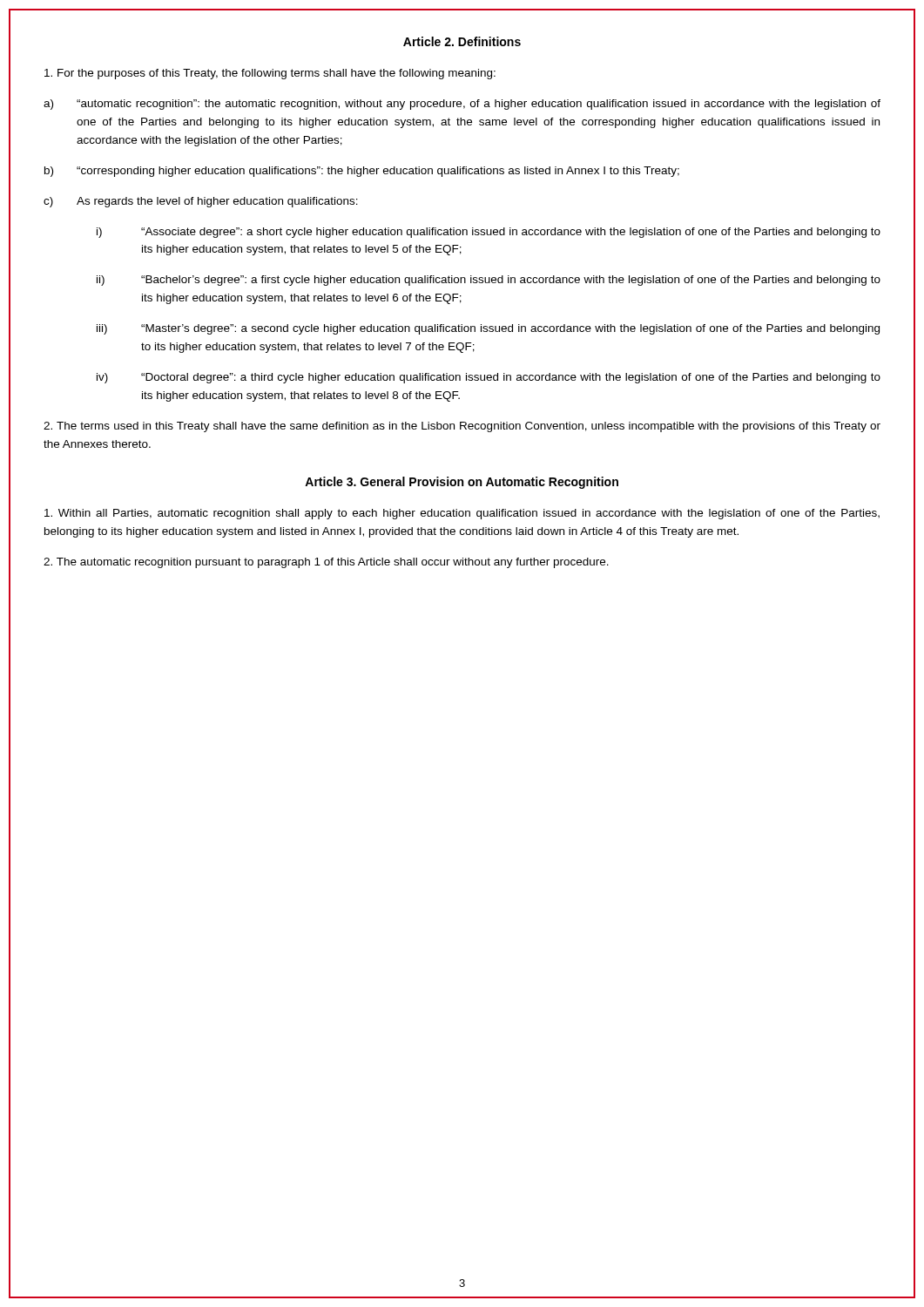The height and width of the screenshot is (1307, 924).
Task: Click on the text block with the text "For the purposes of this"
Action: point(270,73)
